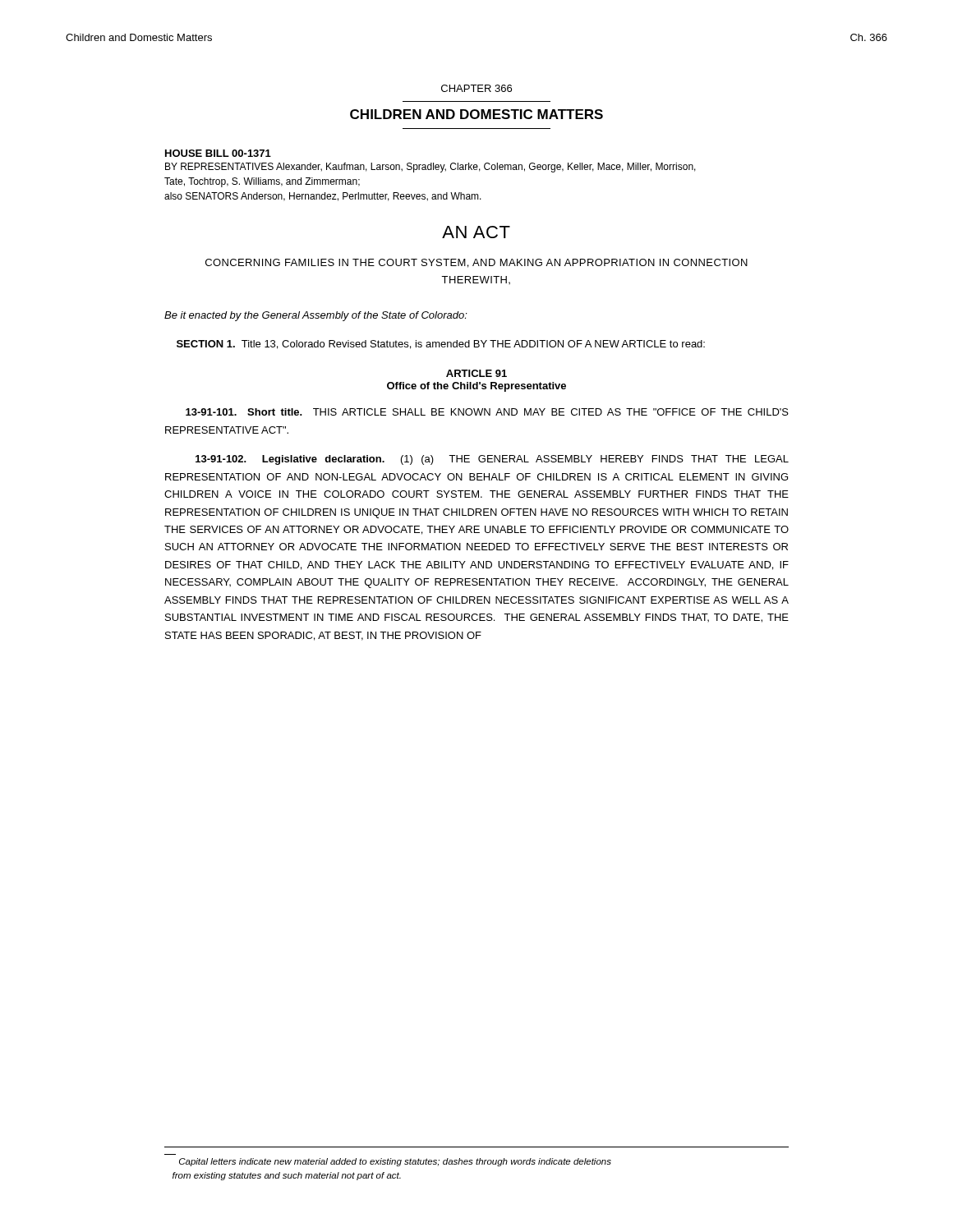The width and height of the screenshot is (953, 1232).
Task: Click on the text starting "Capital letters indicate new material added to"
Action: pyautogui.click(x=388, y=1167)
